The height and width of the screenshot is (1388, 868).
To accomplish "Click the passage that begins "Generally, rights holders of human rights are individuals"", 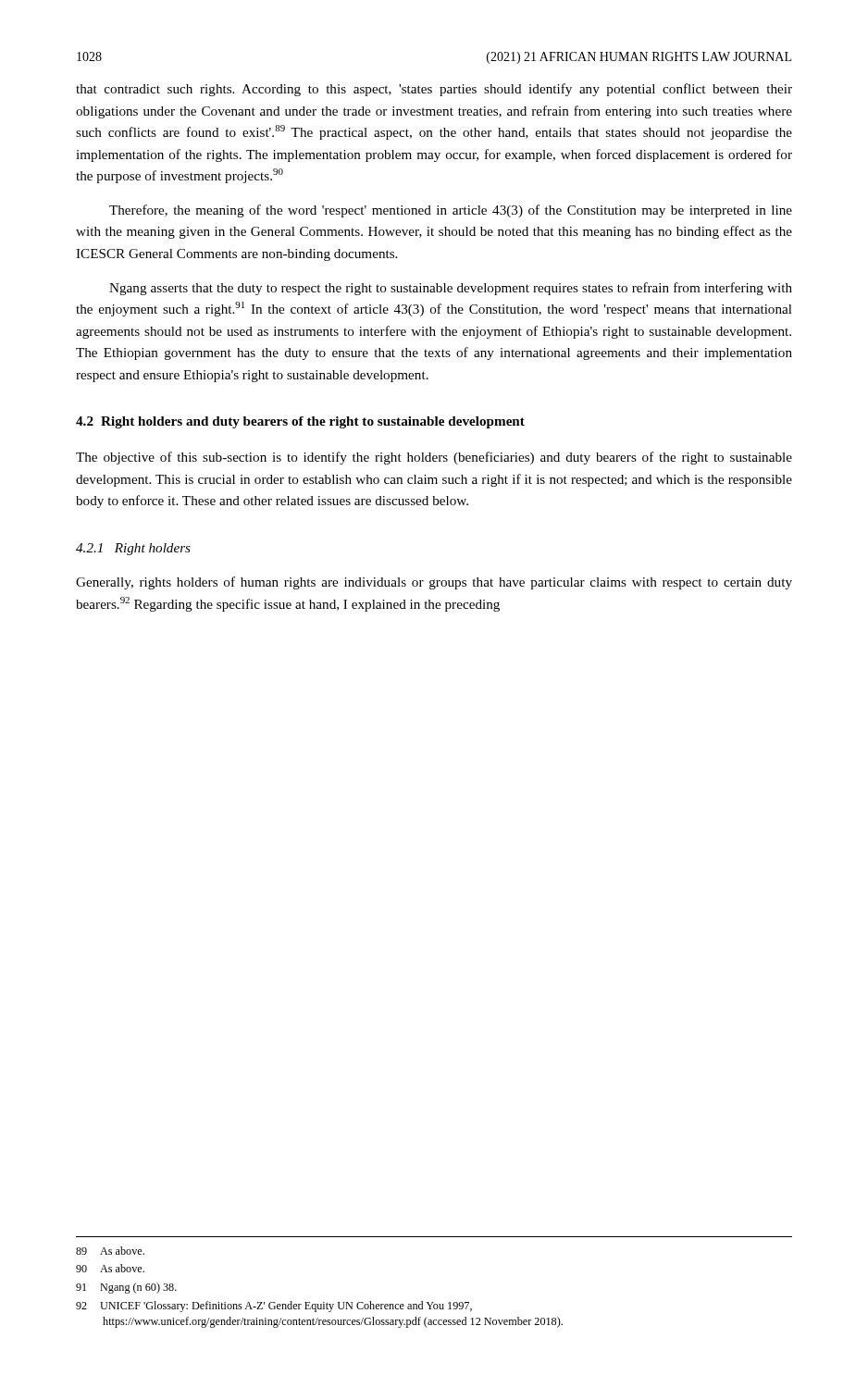I will click(434, 593).
